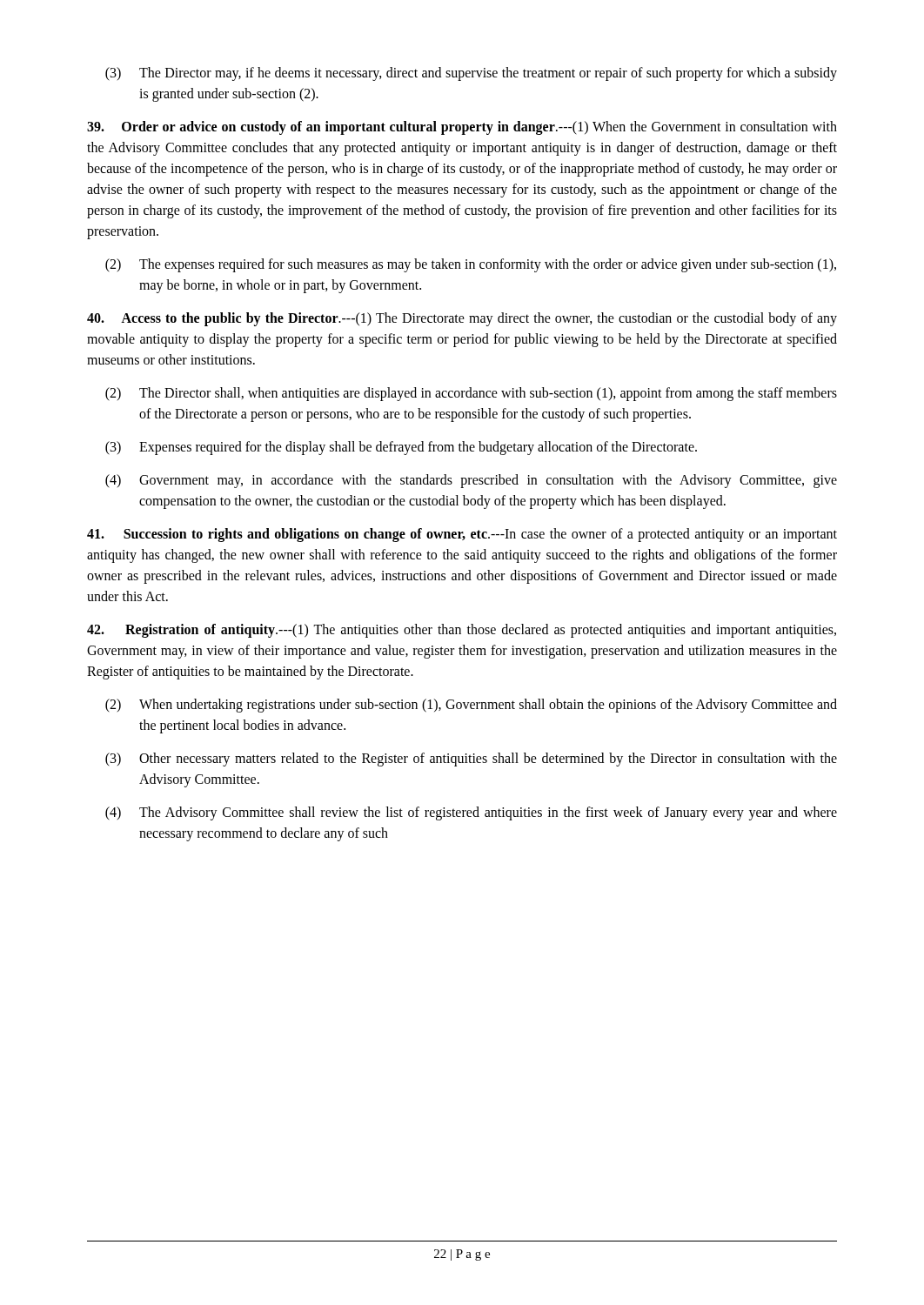Where is the passage that starts "Registration of antiquity.---(1)"?
This screenshot has width=924, height=1305.
click(x=462, y=650)
